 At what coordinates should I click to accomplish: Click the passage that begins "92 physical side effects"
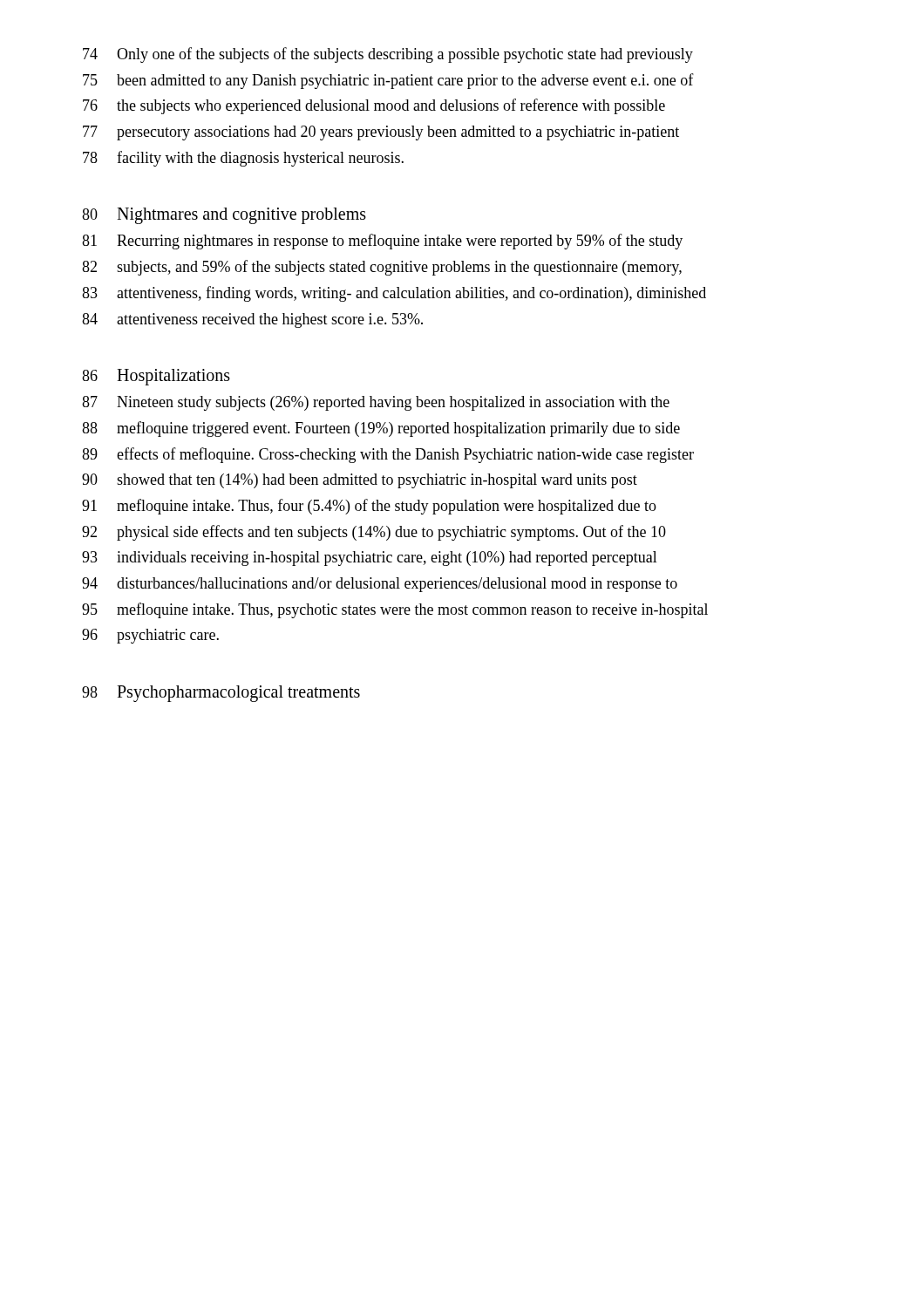coord(462,532)
